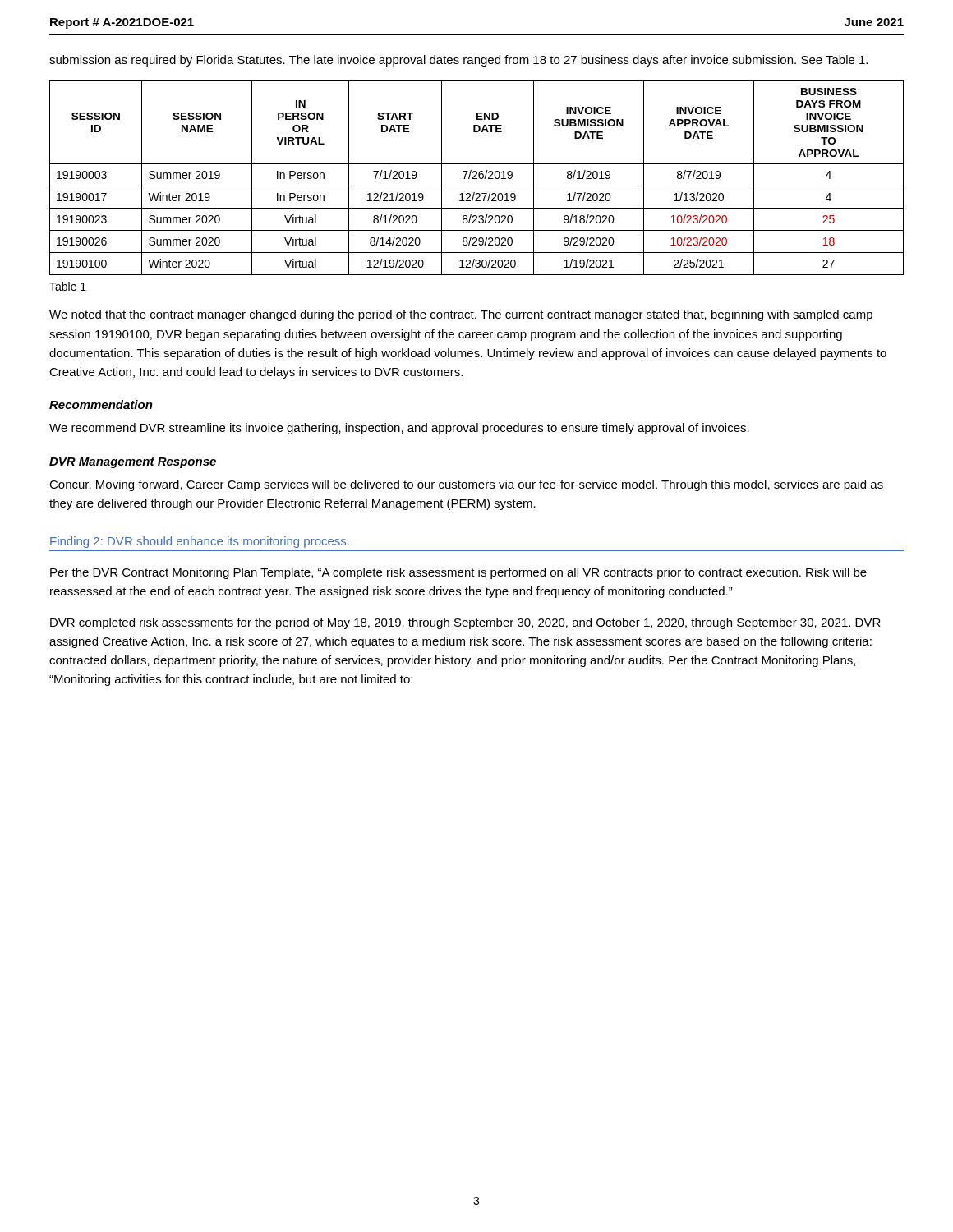Click on the section header that says "Finding 2: DVR should enhance its monitoring"
Image resolution: width=953 pixels, height=1232 pixels.
pos(200,541)
